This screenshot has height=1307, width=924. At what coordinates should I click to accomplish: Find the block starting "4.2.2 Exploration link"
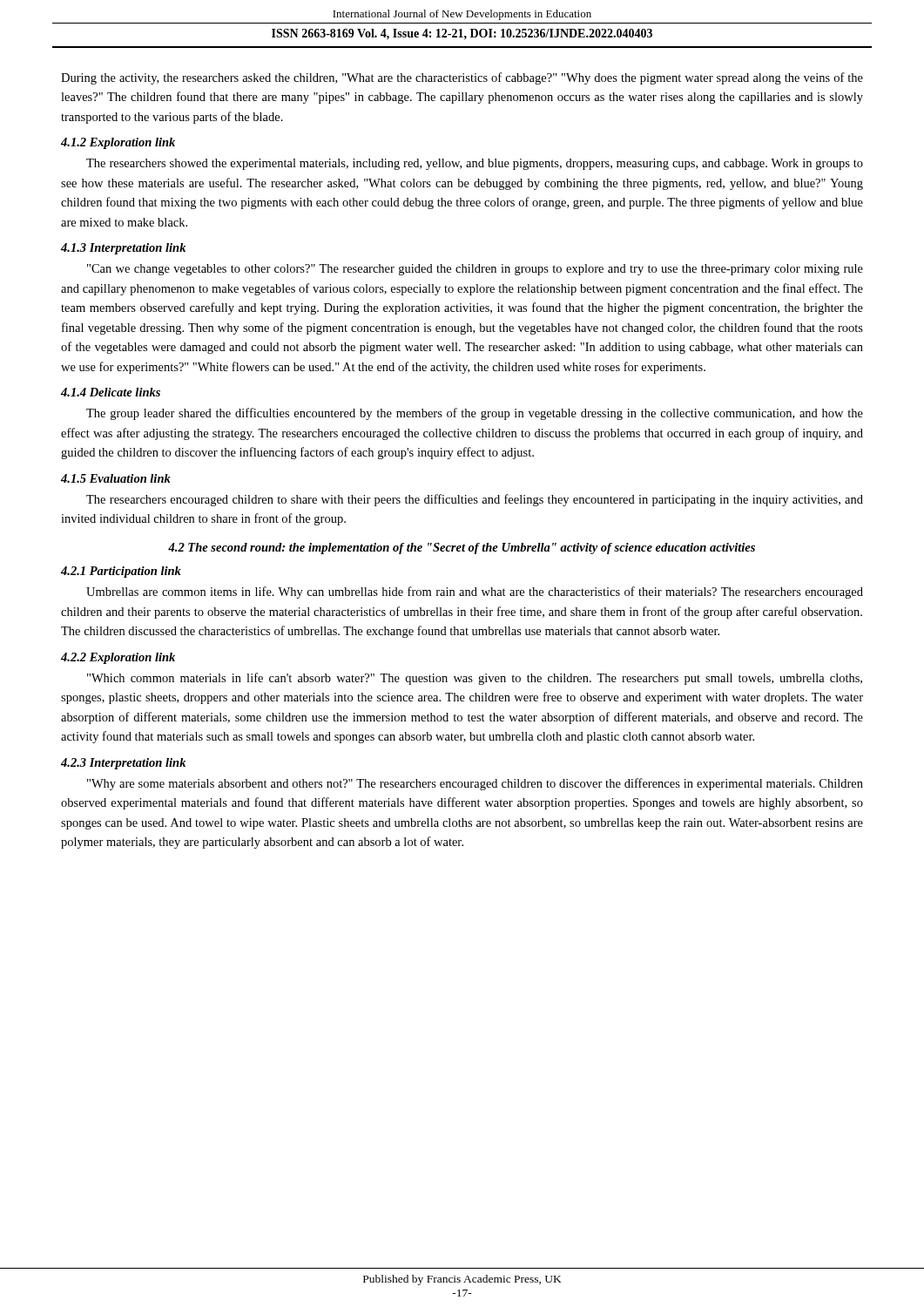click(118, 657)
